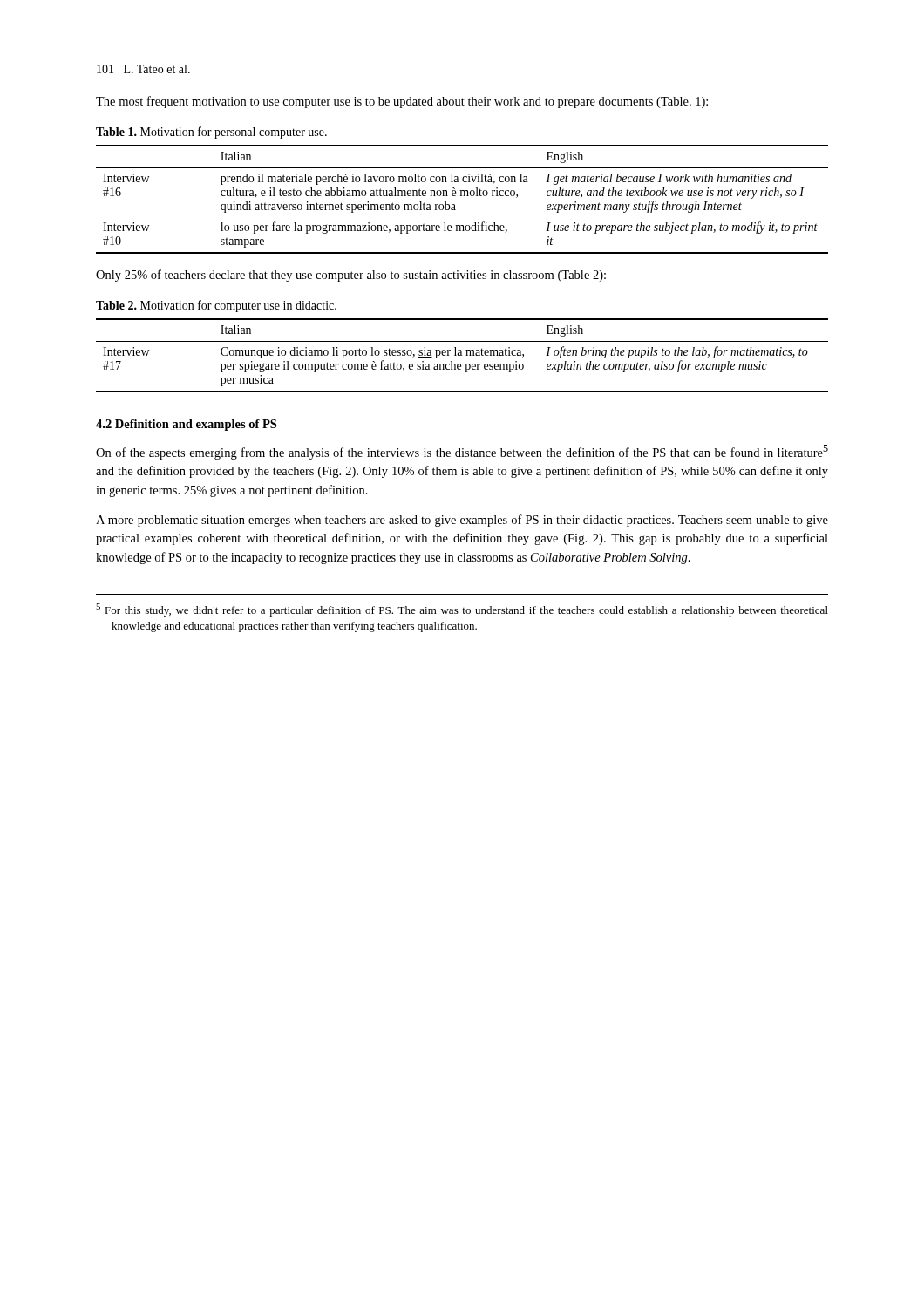Click on the element starting "Table 1. Motivation"
924x1308 pixels.
click(212, 132)
